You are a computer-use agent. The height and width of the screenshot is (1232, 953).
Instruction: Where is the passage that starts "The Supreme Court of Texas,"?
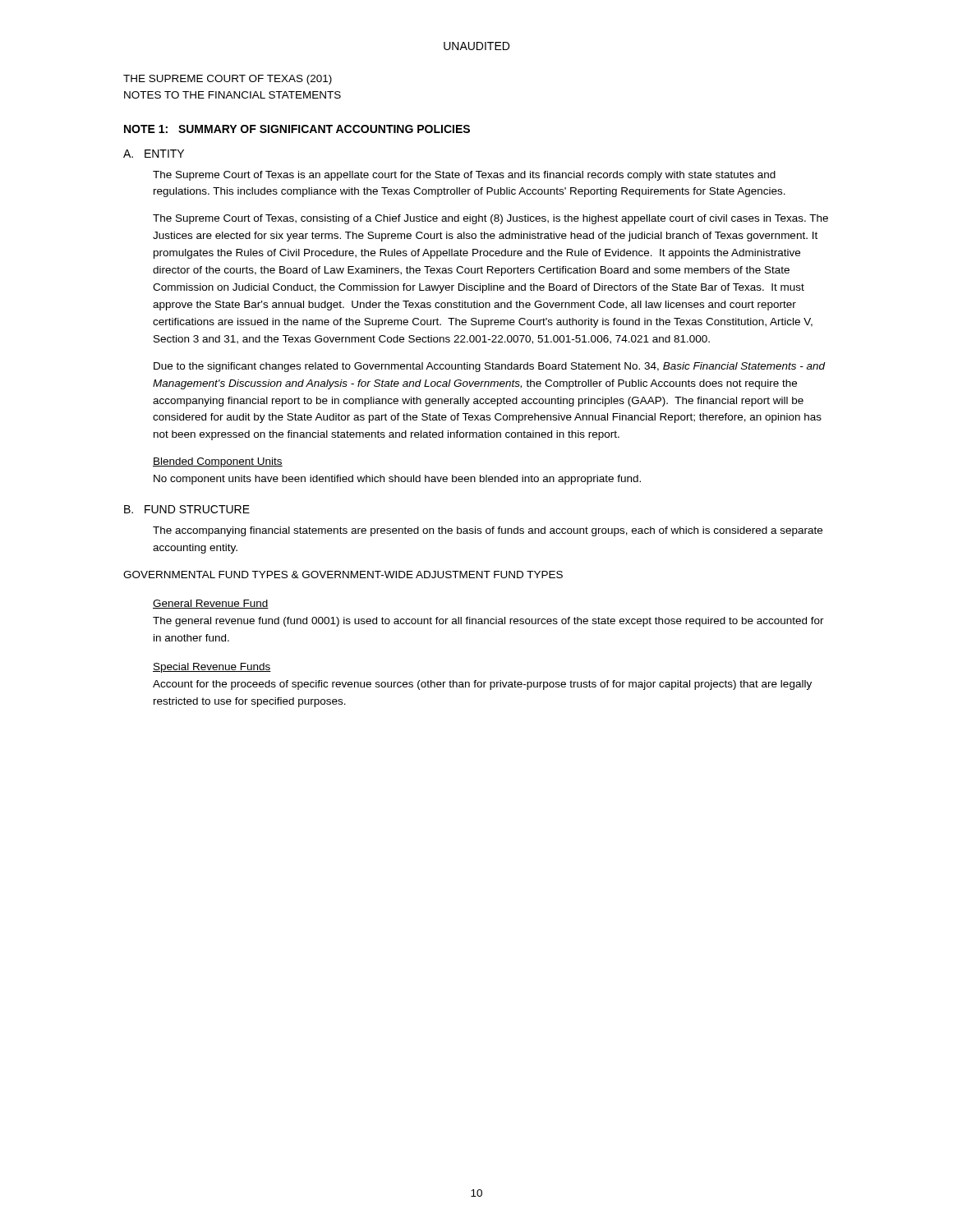tap(491, 278)
